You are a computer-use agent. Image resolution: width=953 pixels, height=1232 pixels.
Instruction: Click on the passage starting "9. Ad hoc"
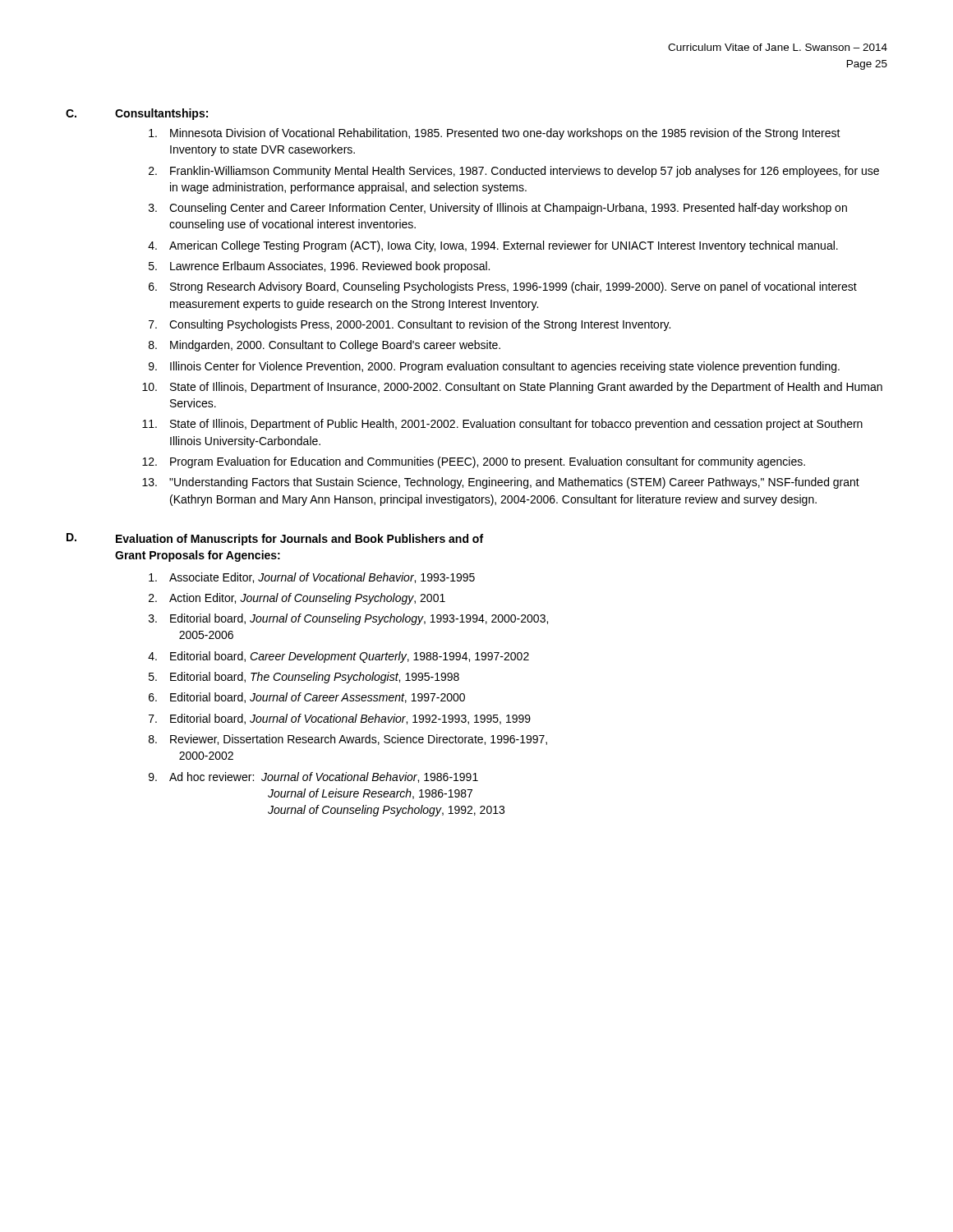313,777
